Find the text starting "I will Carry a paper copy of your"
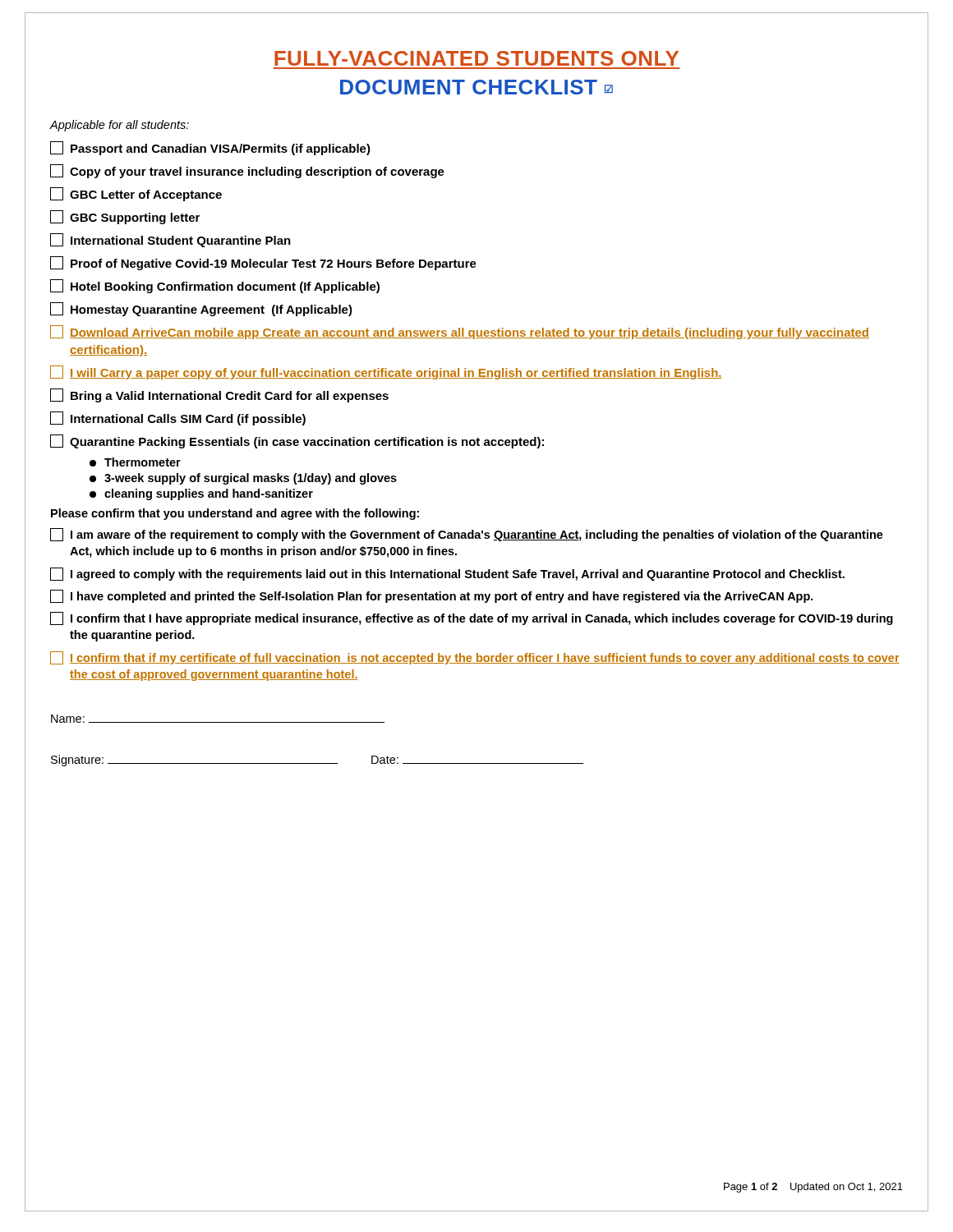The height and width of the screenshot is (1232, 953). tap(476, 372)
